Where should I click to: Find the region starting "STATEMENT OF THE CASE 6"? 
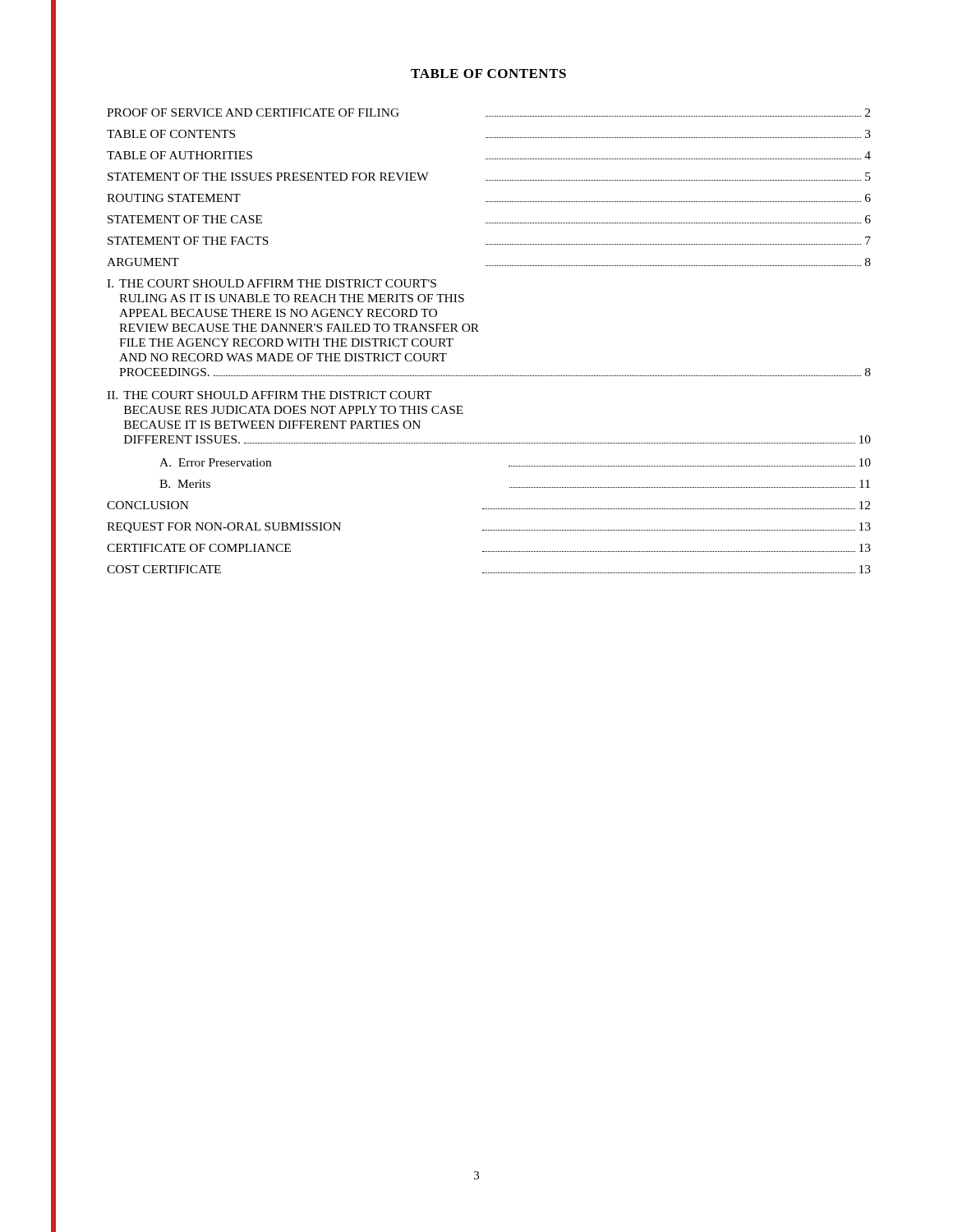pos(489,219)
